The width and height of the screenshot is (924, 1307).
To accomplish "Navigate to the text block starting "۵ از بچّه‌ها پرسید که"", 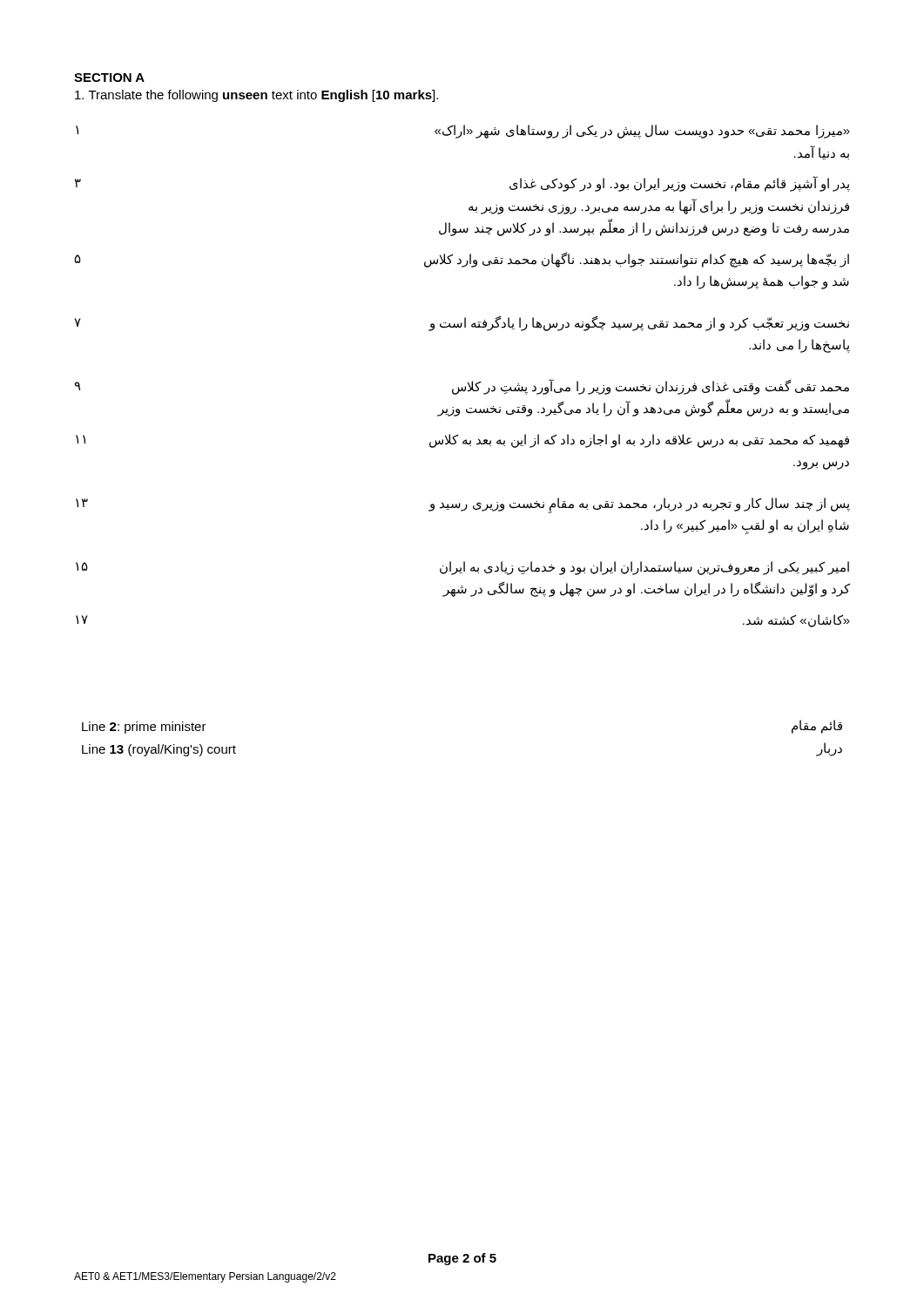I will pyautogui.click(x=462, y=270).
